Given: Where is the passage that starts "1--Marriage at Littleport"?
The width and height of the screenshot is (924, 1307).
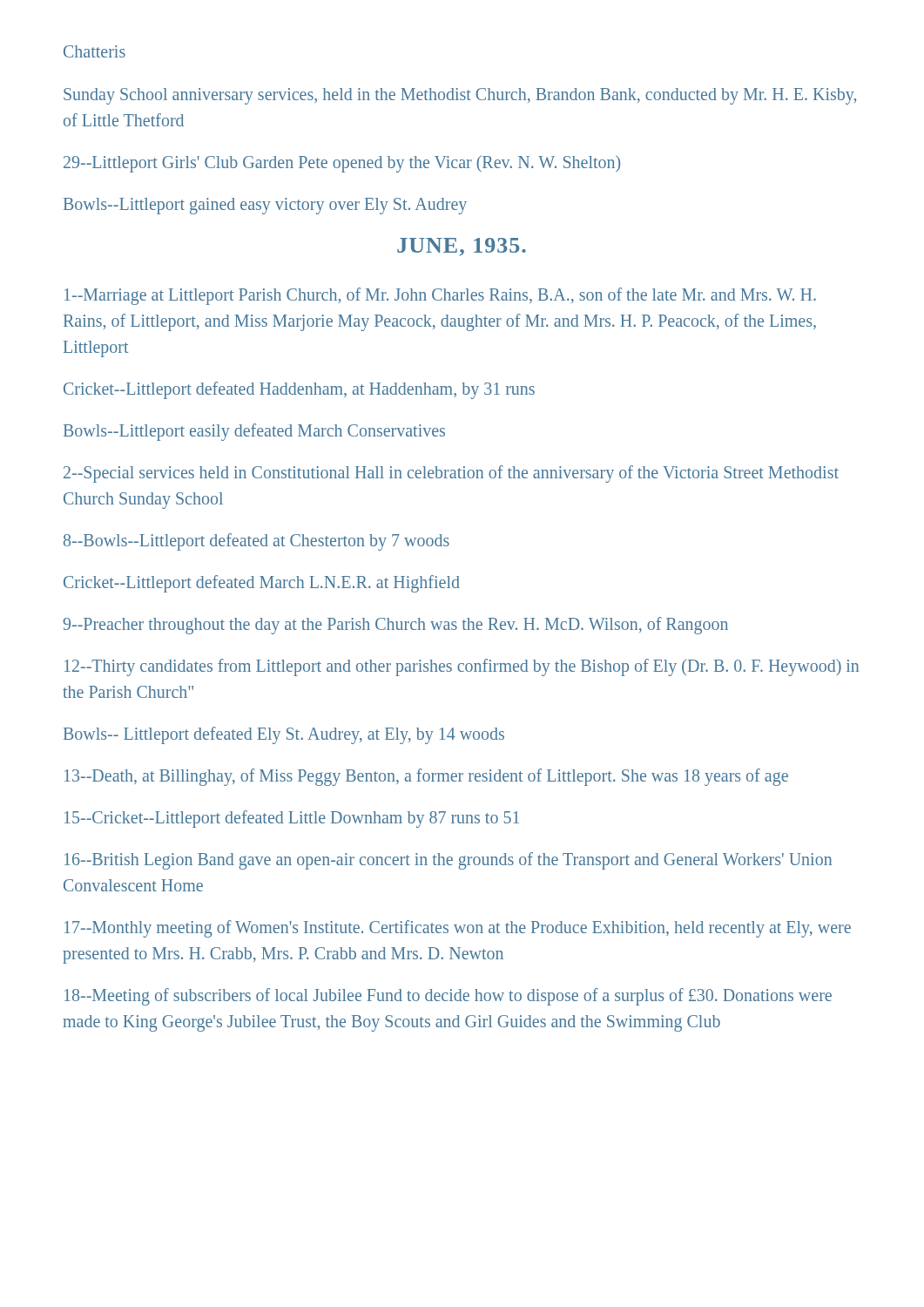Looking at the screenshot, I should [440, 321].
